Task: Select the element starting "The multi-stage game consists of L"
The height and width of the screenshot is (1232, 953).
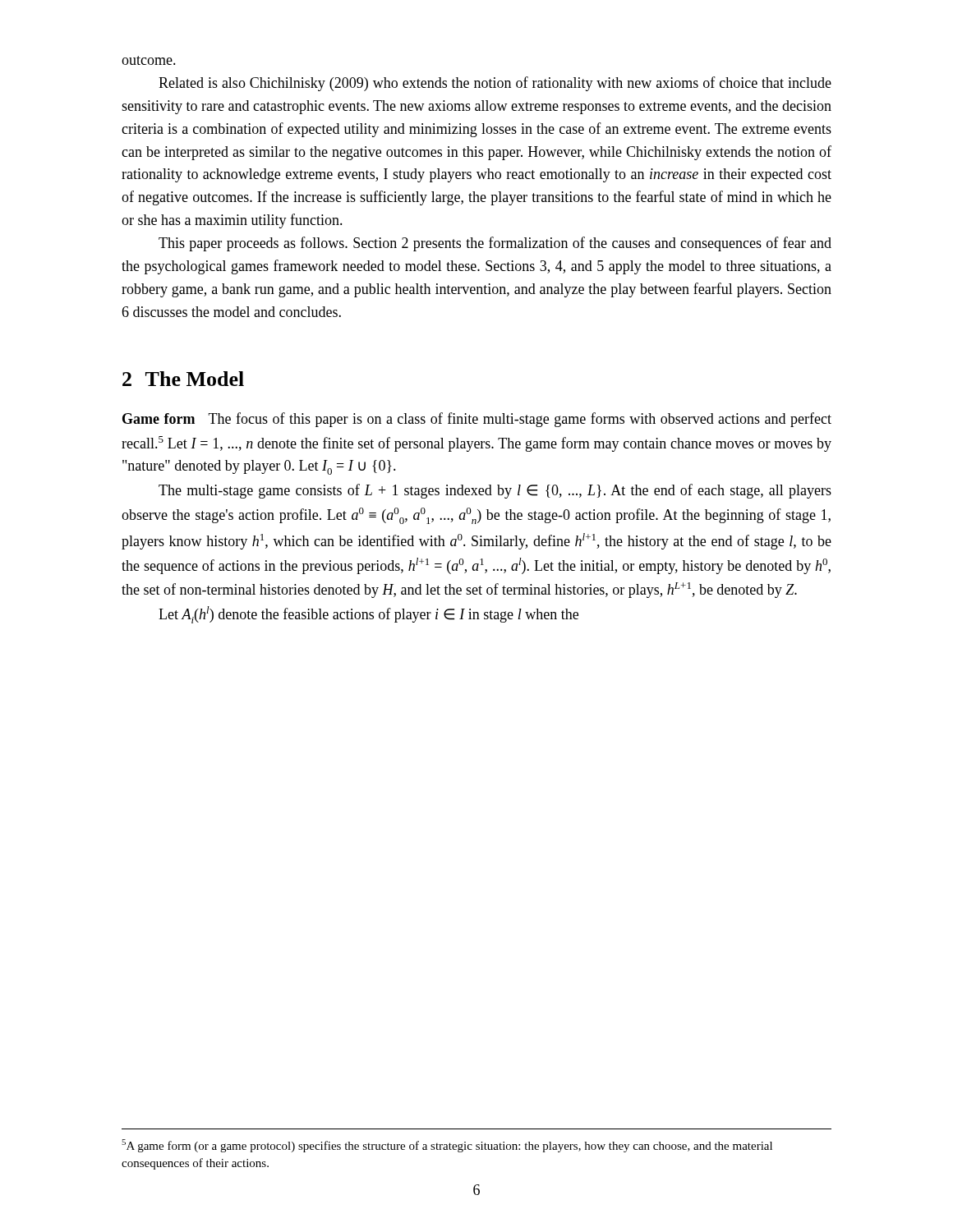Action: click(476, 541)
